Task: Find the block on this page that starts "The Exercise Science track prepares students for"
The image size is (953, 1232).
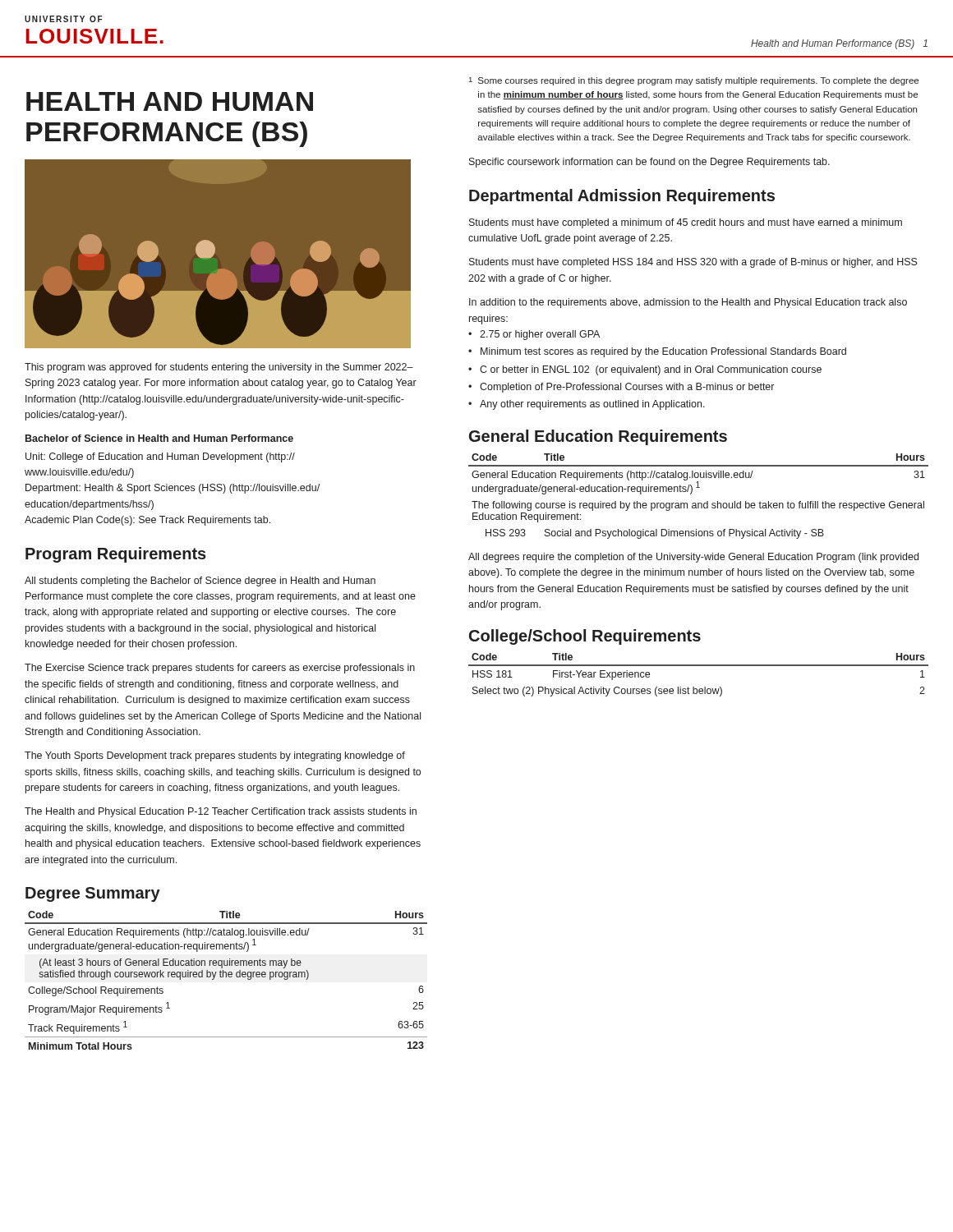Action: (x=223, y=700)
